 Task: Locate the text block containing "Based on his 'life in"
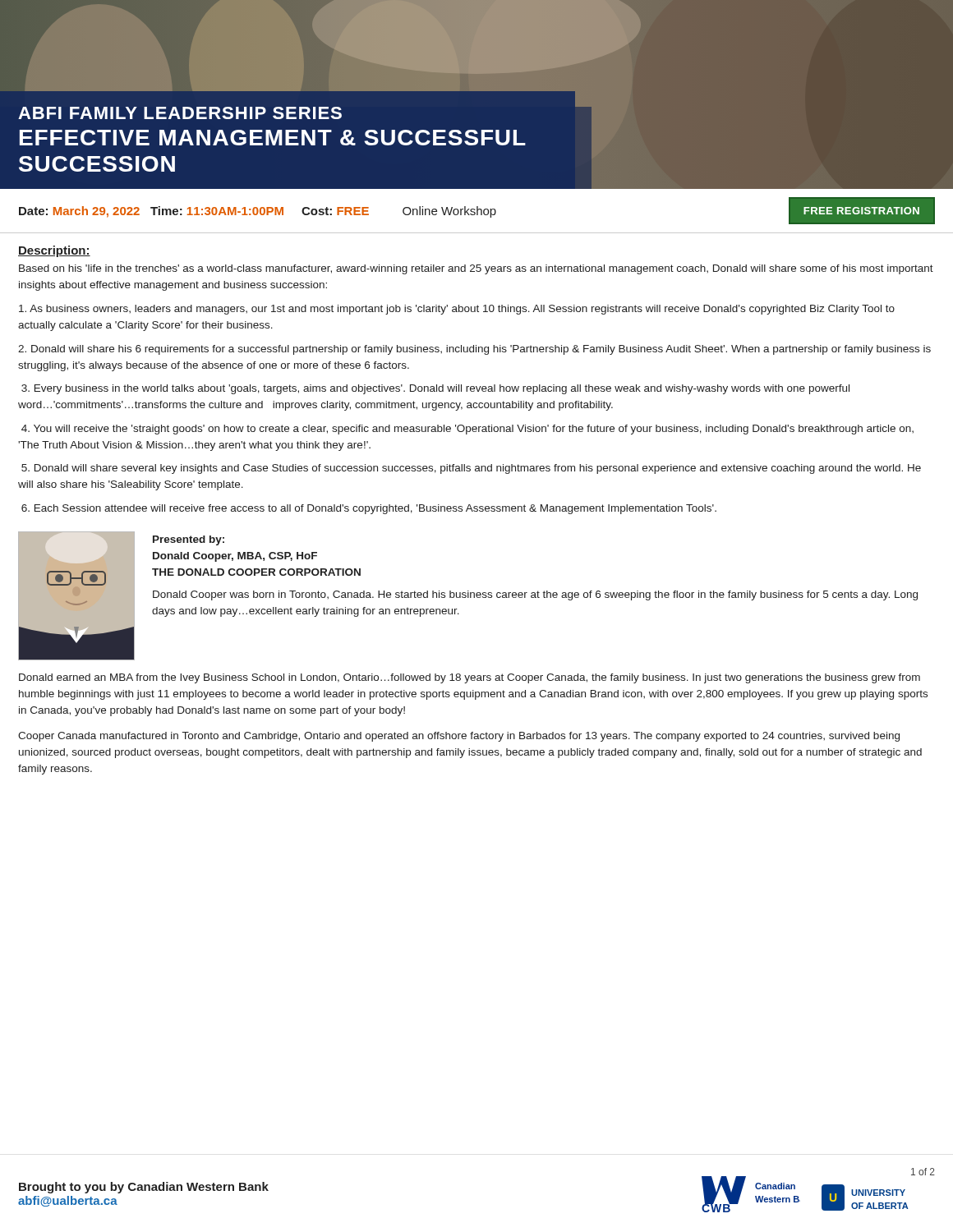[x=475, y=276]
